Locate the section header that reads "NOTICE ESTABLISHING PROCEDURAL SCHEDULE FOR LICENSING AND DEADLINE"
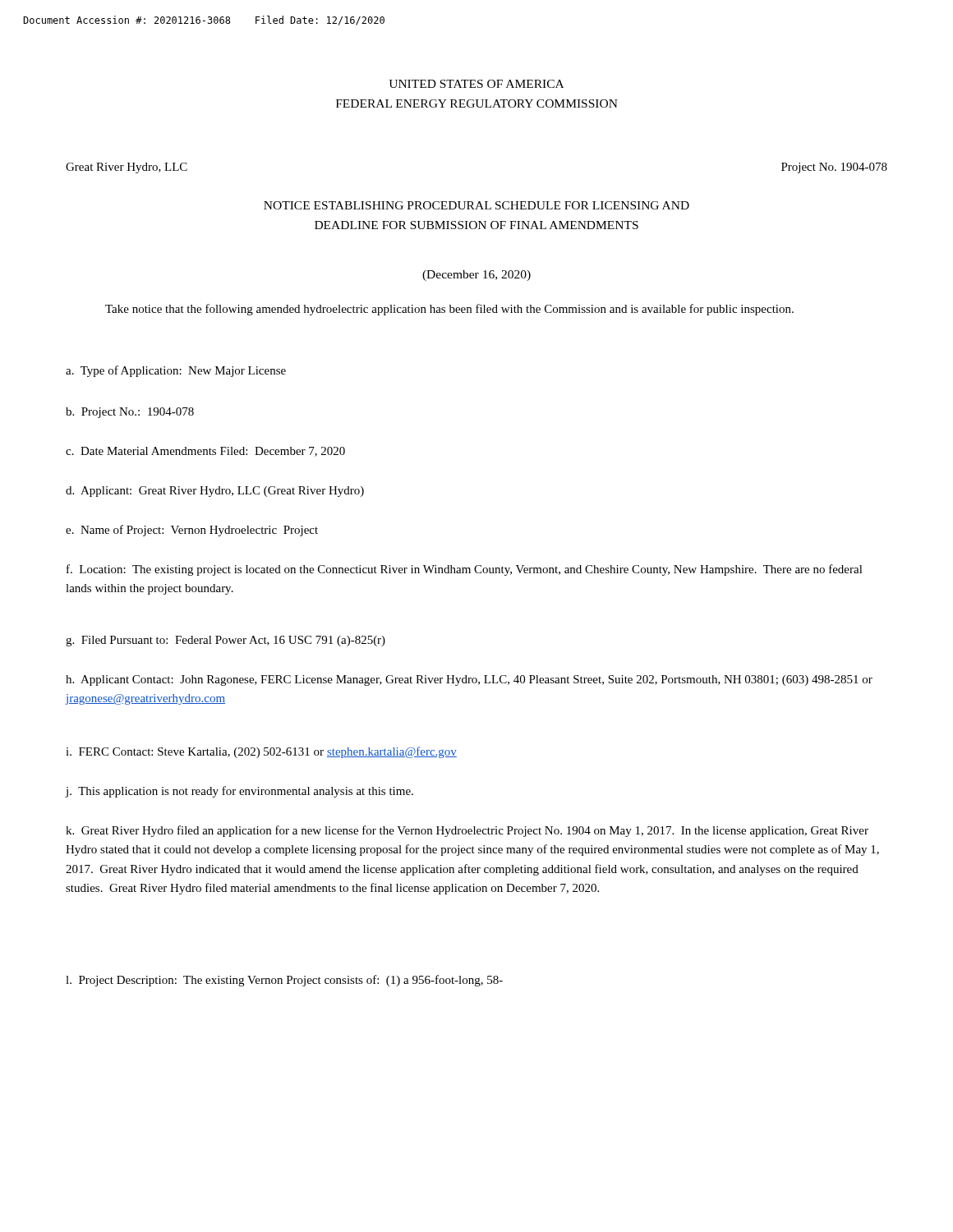 tap(476, 215)
